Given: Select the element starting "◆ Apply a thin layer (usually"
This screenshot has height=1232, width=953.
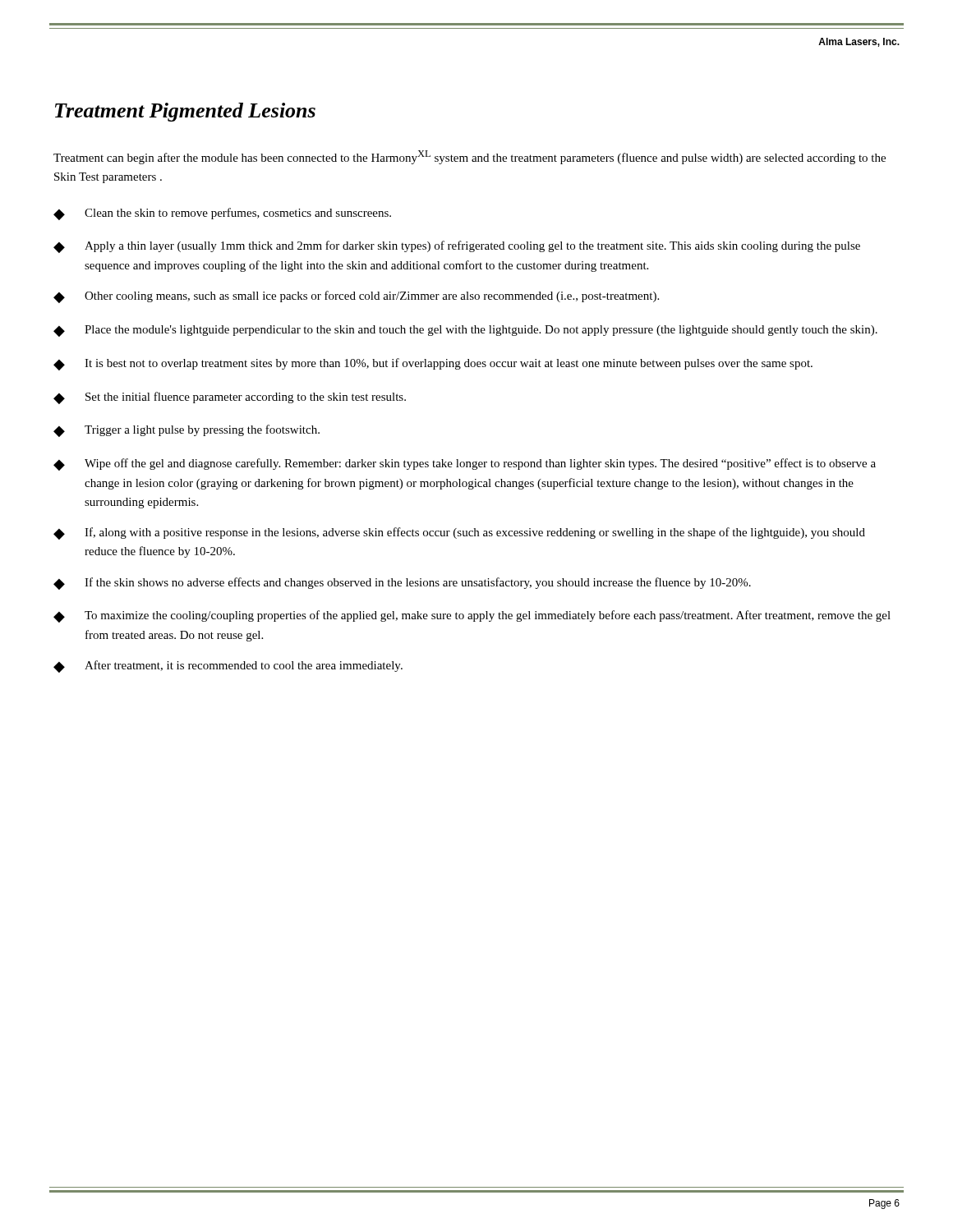Looking at the screenshot, I should coord(476,256).
